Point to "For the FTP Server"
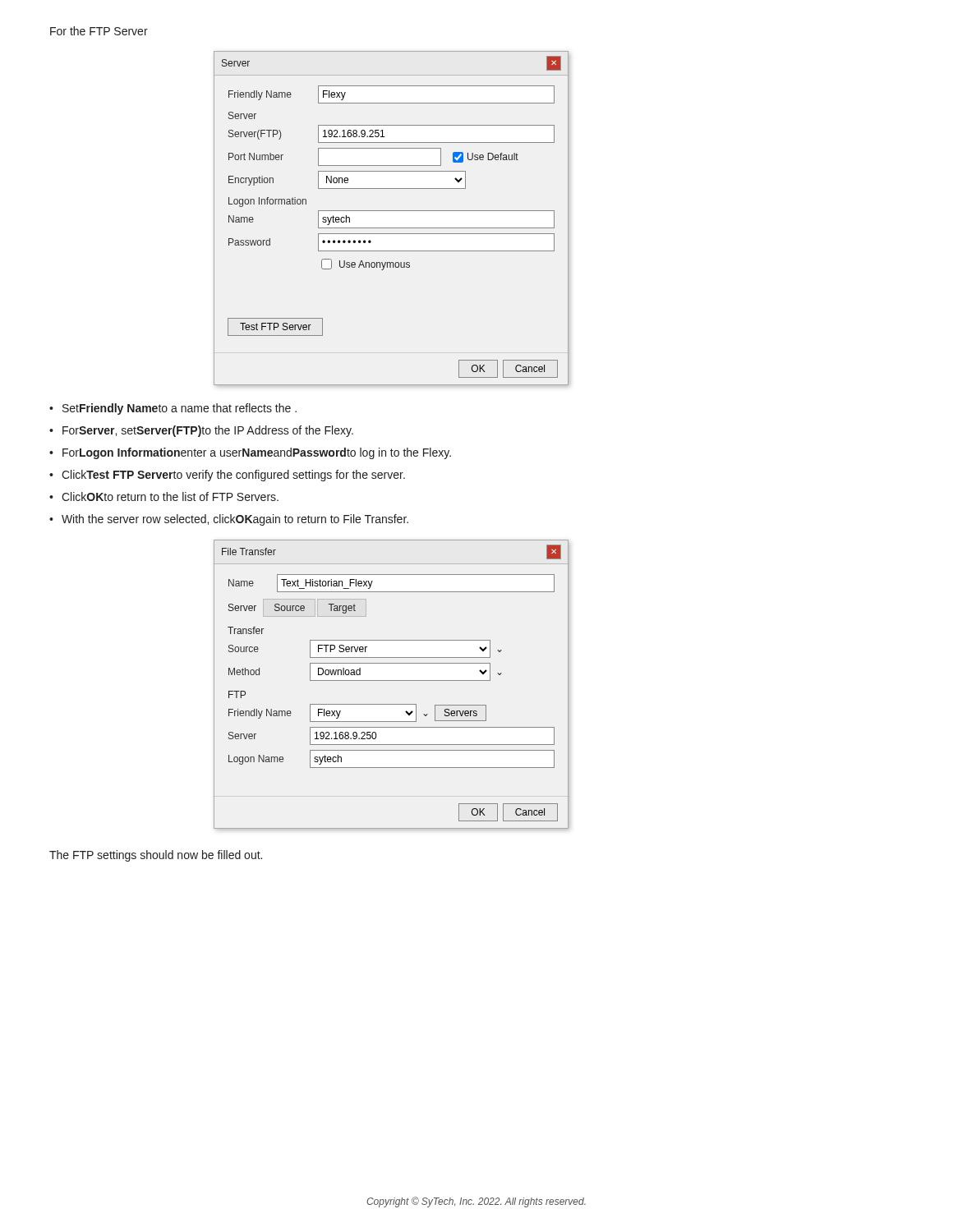Image resolution: width=953 pixels, height=1232 pixels. click(x=98, y=31)
